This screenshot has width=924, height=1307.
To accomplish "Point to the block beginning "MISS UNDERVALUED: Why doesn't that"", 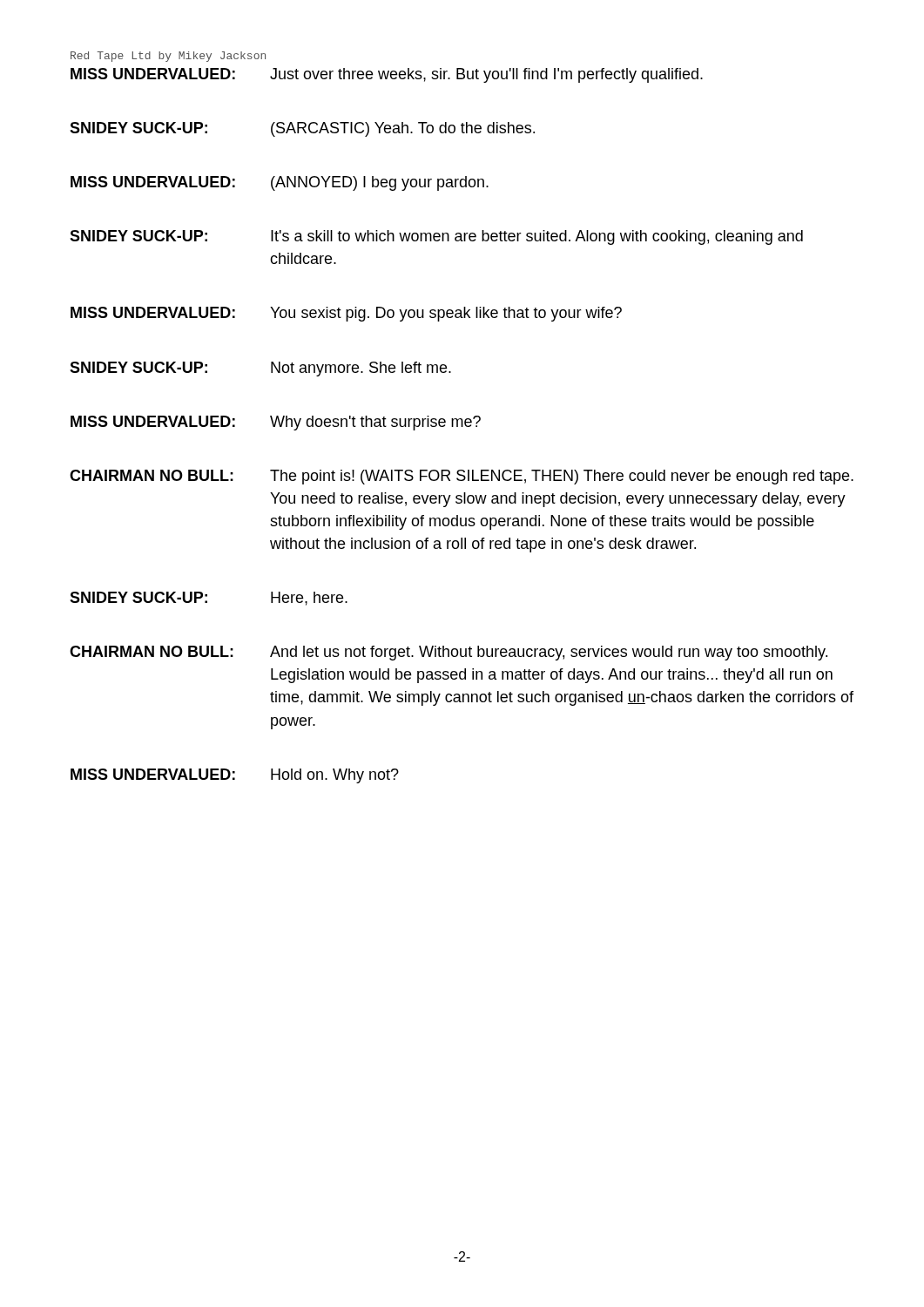I will tap(462, 422).
